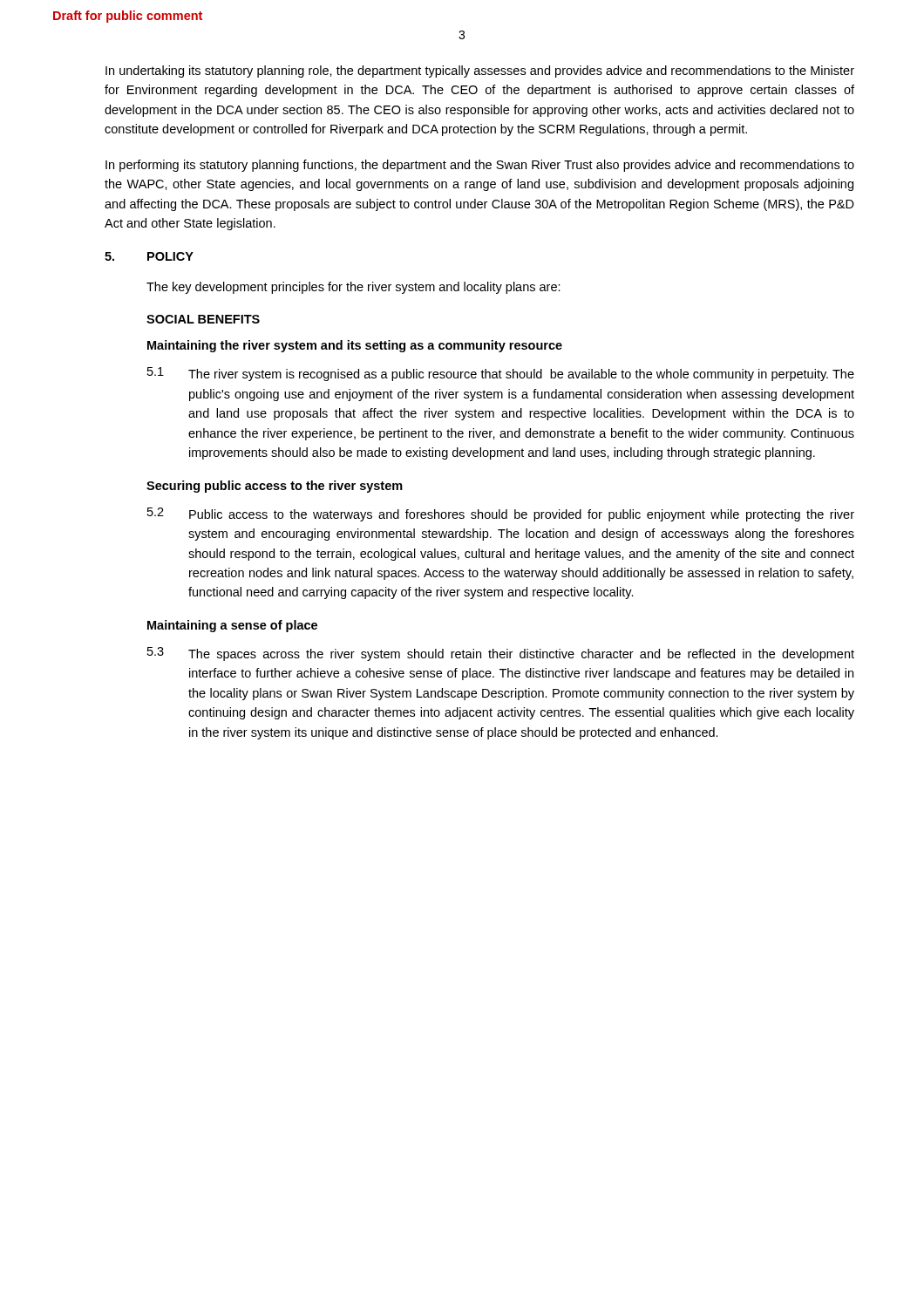Point to the section header beginning "Maintaining the river system and"
Image resolution: width=924 pixels, height=1308 pixels.
[x=354, y=346]
